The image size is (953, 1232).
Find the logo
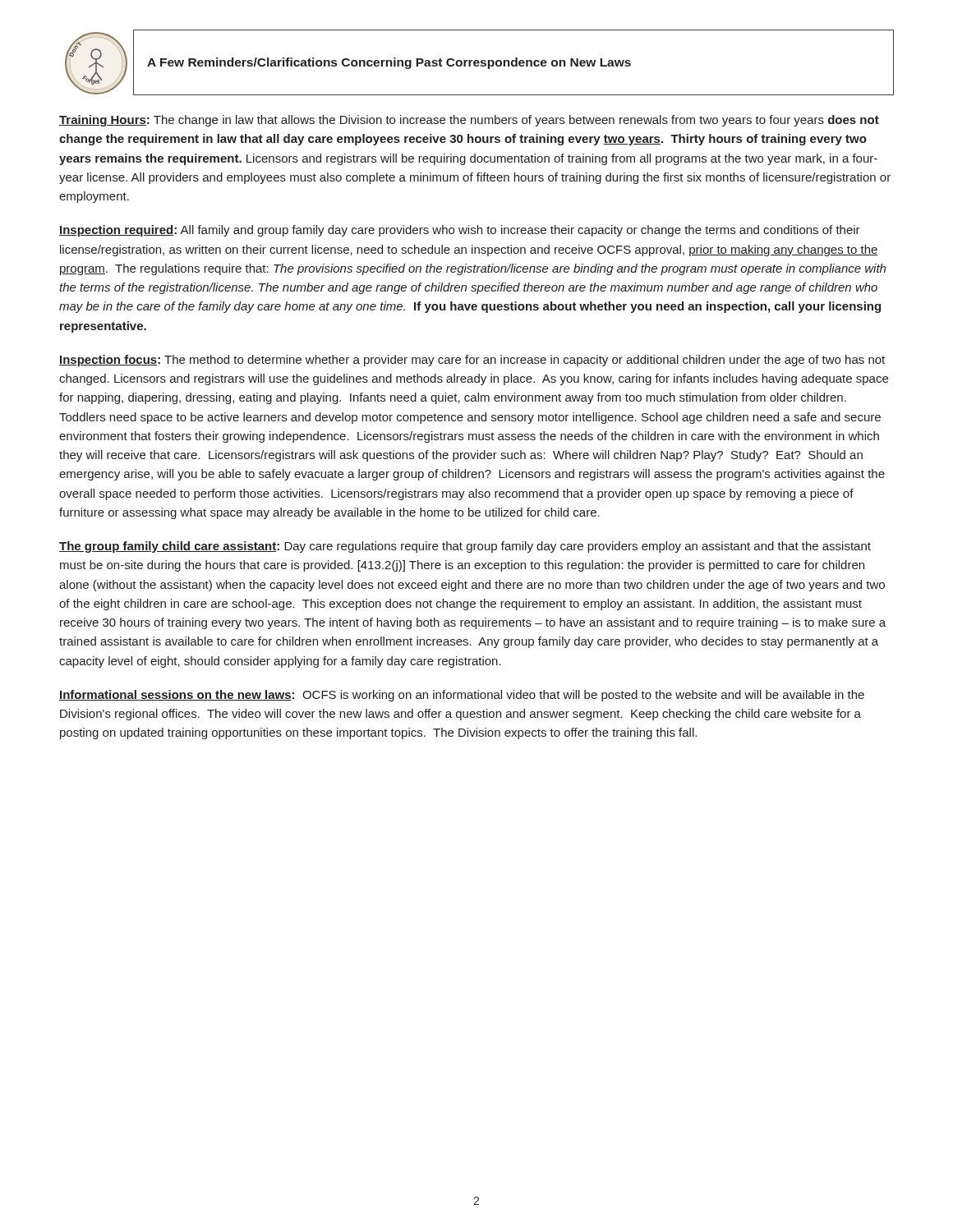tap(96, 62)
